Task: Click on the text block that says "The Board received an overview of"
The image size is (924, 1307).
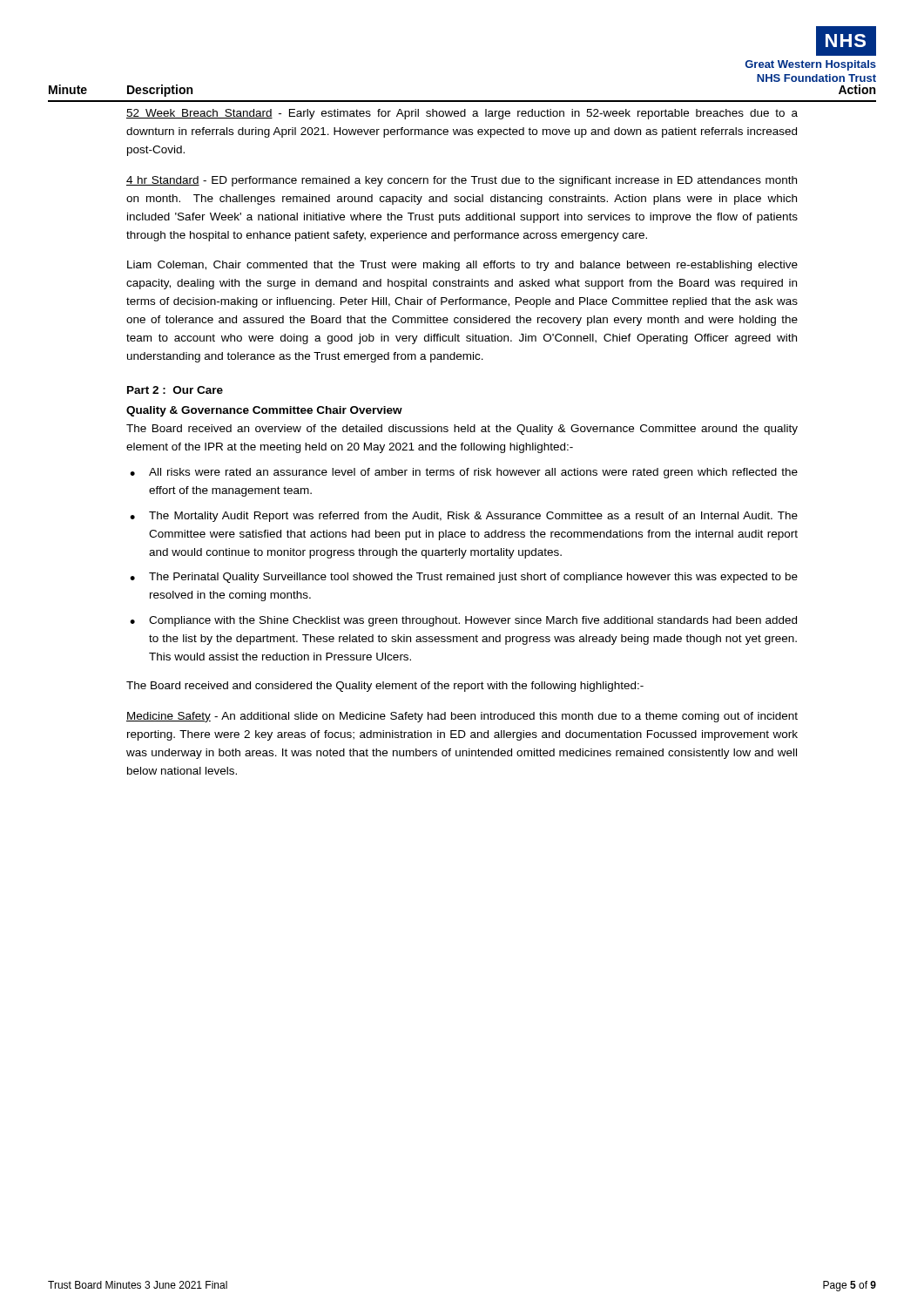Action: click(462, 437)
